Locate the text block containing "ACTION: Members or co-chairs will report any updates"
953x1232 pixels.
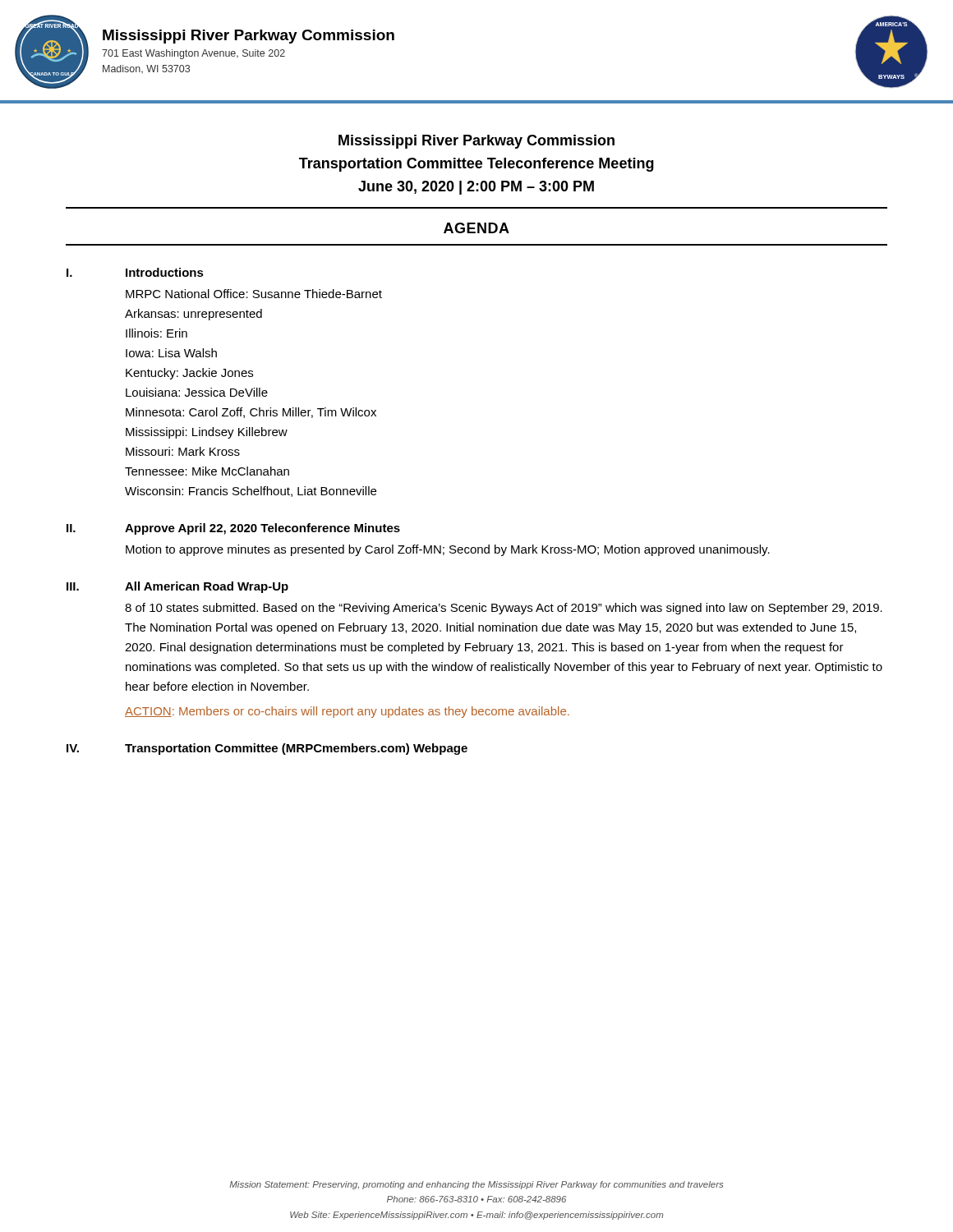(x=476, y=711)
